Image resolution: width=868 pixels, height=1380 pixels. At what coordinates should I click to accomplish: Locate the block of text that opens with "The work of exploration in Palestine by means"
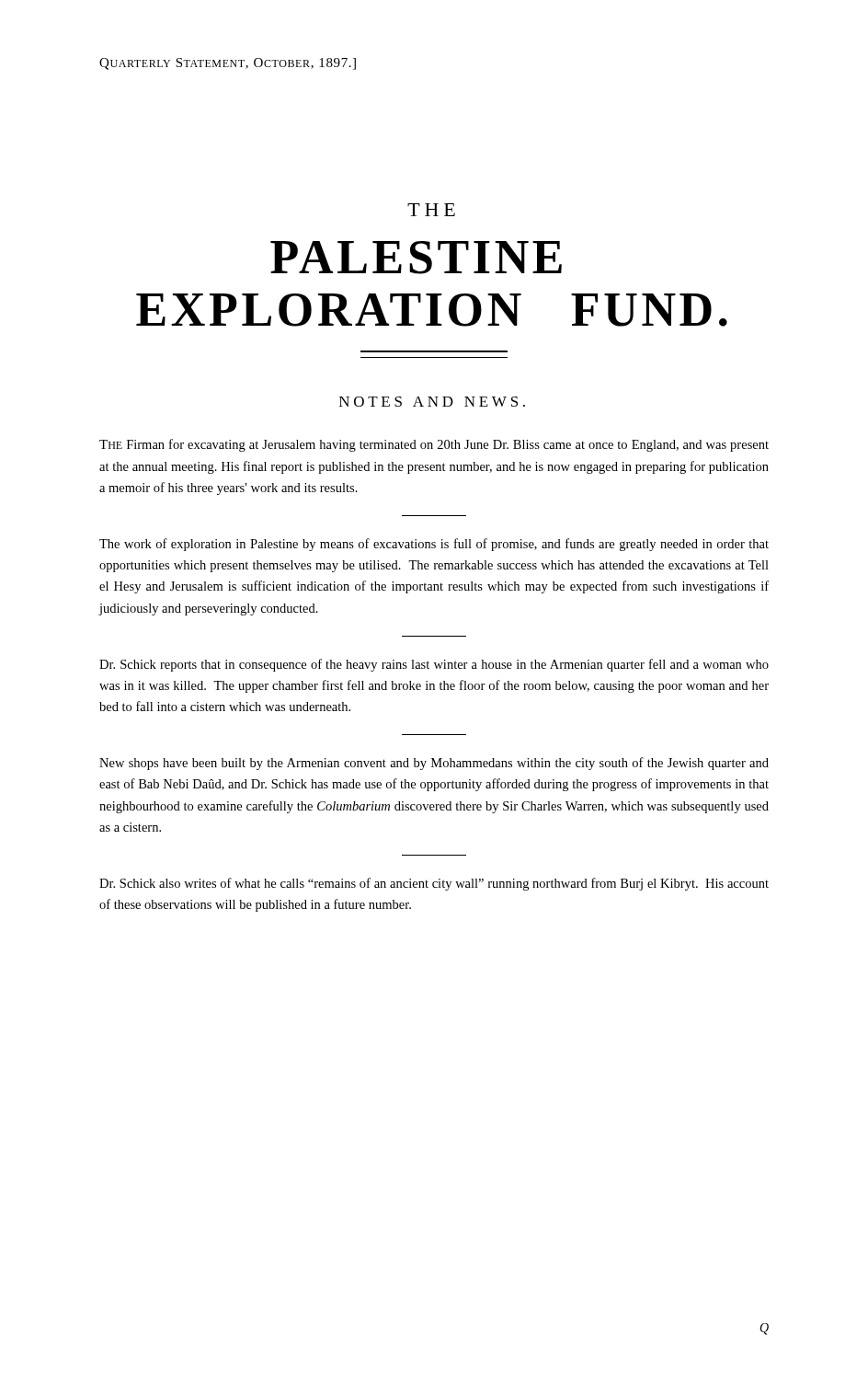click(434, 576)
